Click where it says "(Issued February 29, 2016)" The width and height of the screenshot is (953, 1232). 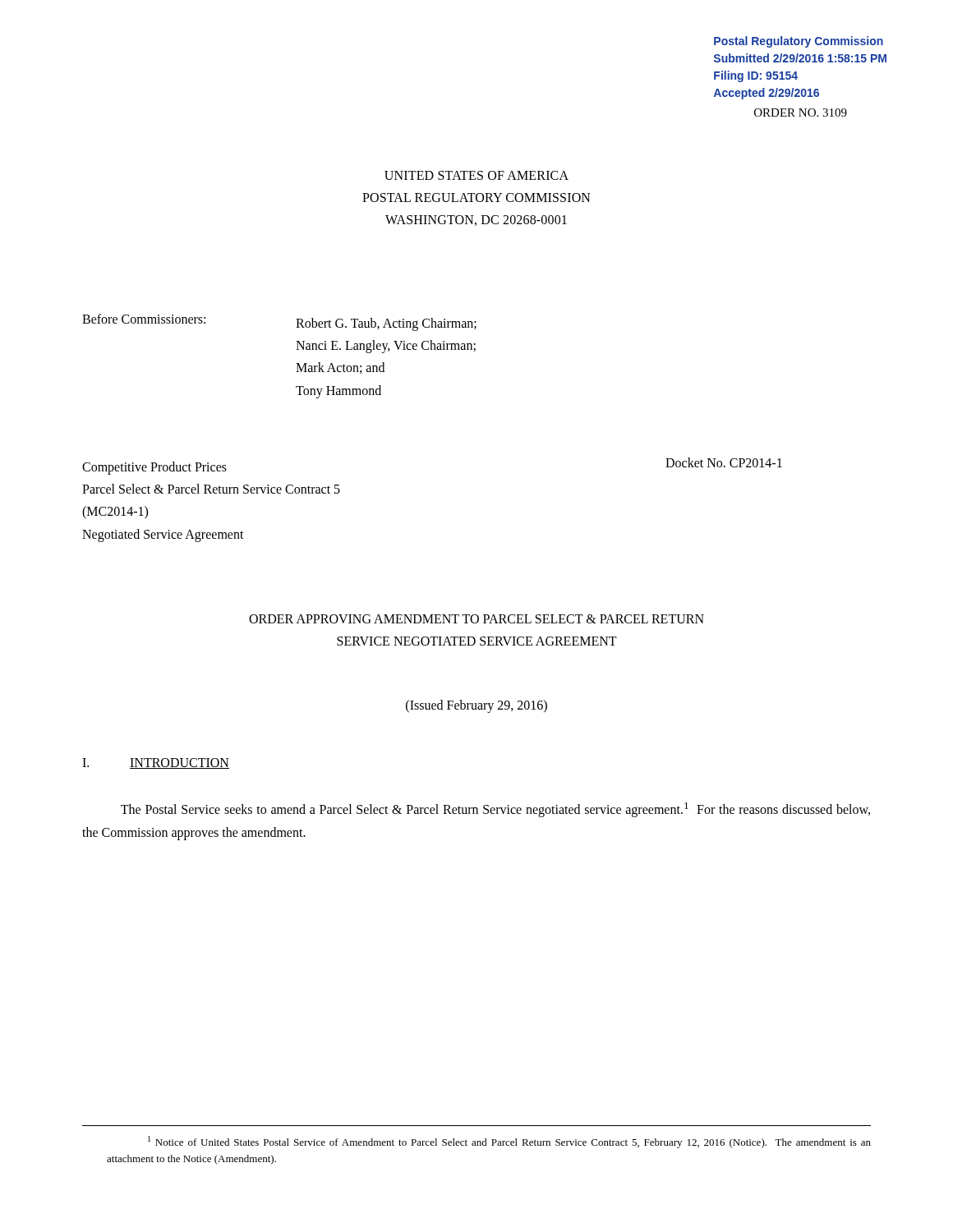(x=476, y=705)
